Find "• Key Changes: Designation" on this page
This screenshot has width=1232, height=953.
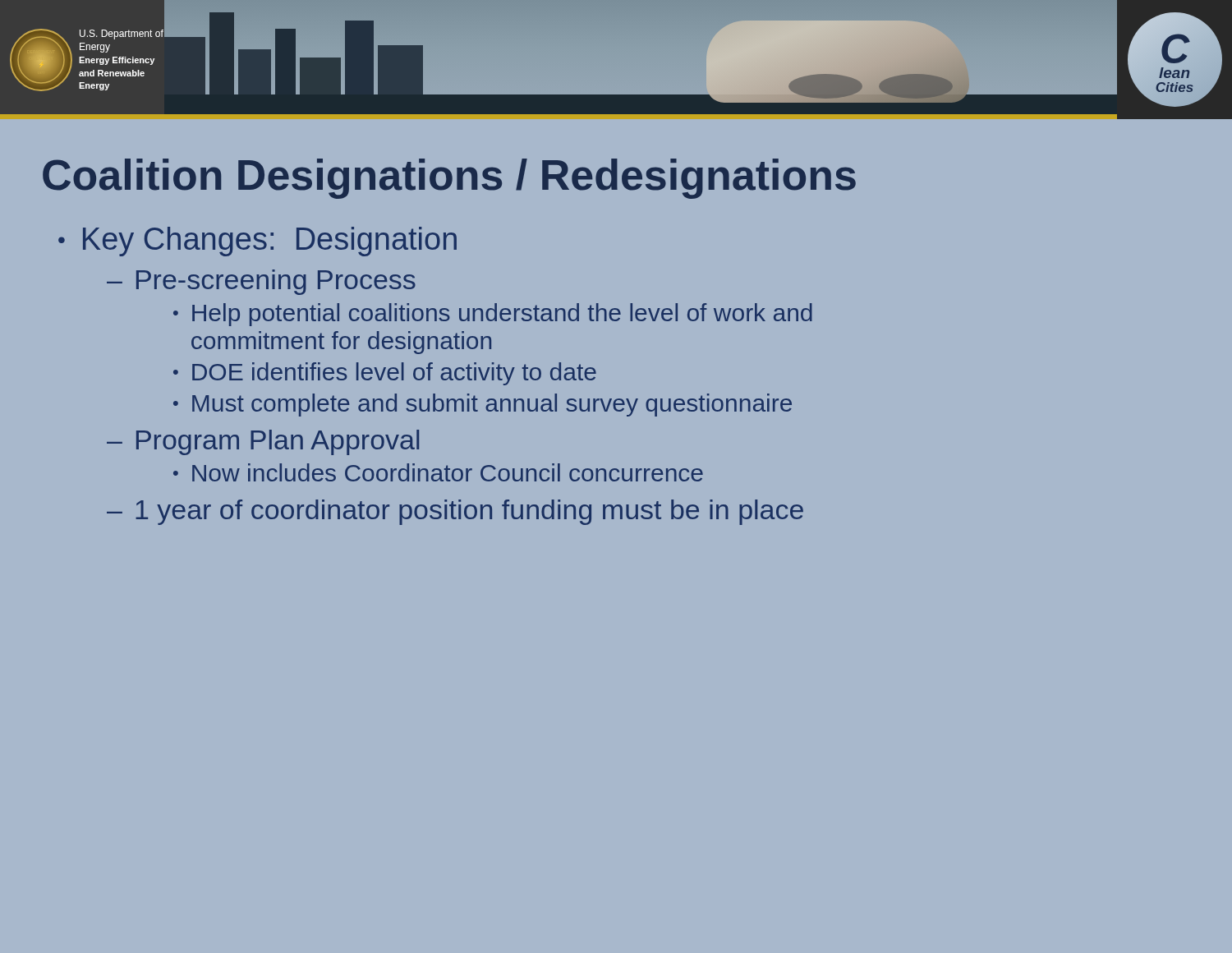(x=258, y=240)
